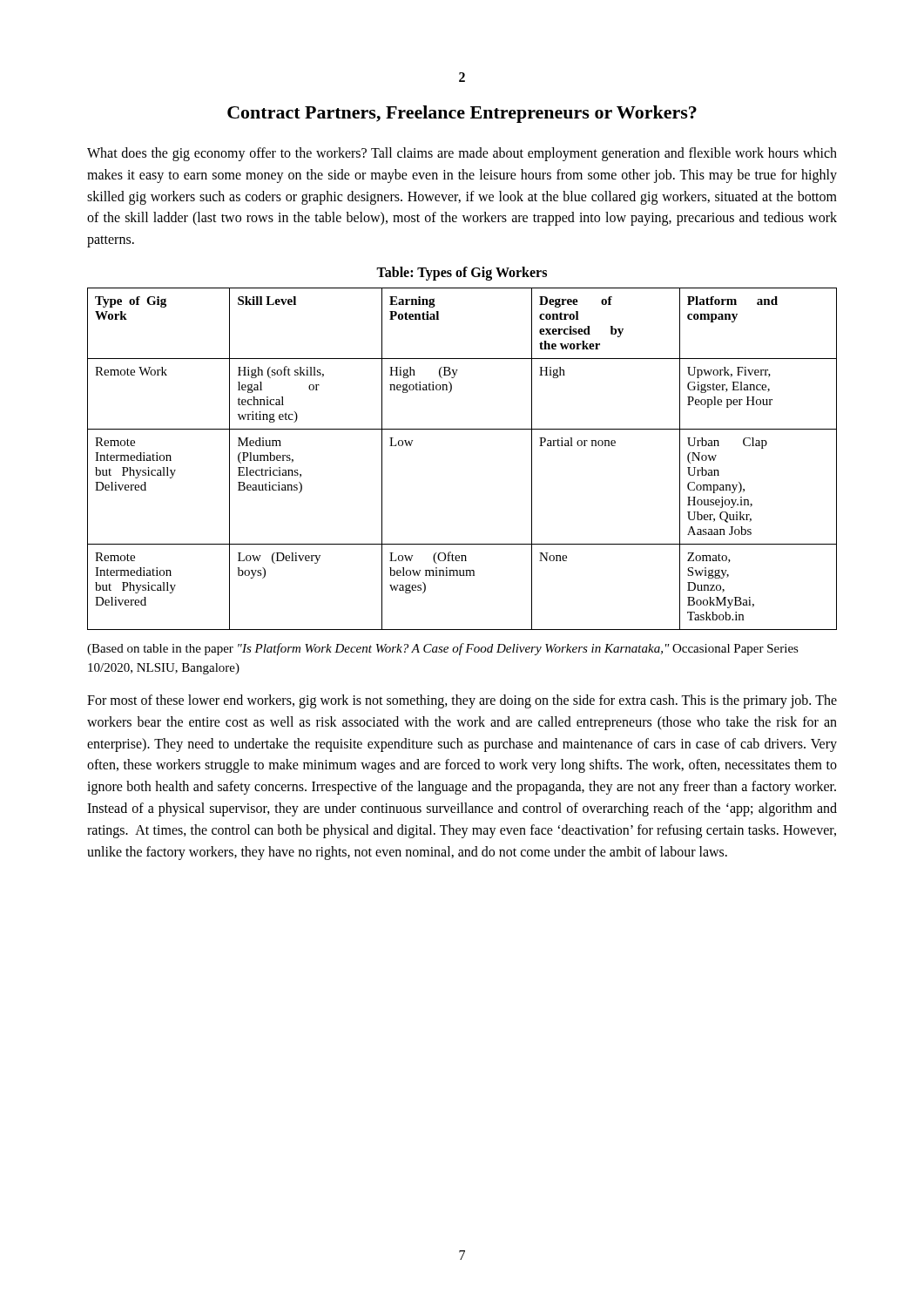Point to the text block starting "(Based on table in the paper"

[x=443, y=658]
